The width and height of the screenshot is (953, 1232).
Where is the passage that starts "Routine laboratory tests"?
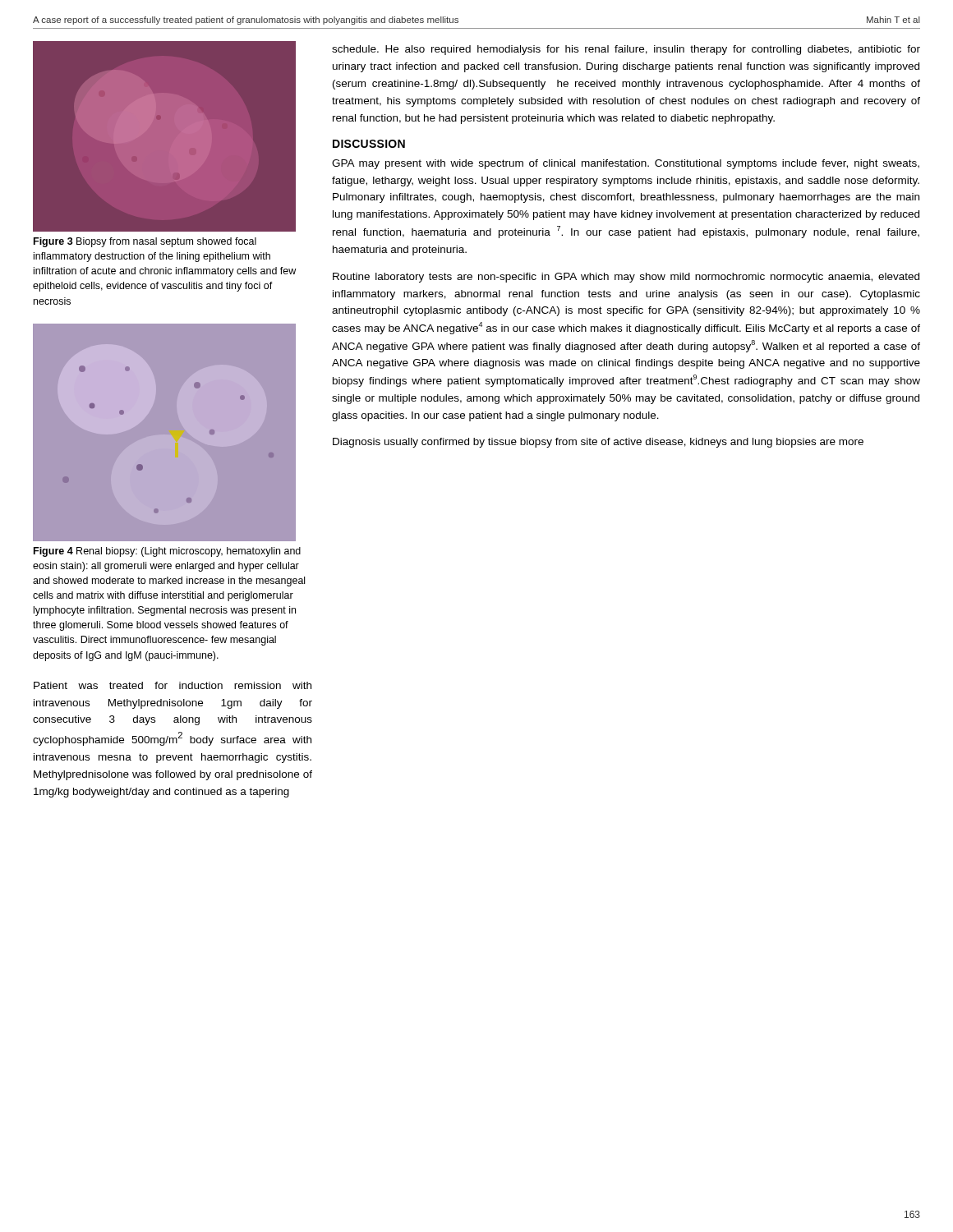click(626, 345)
